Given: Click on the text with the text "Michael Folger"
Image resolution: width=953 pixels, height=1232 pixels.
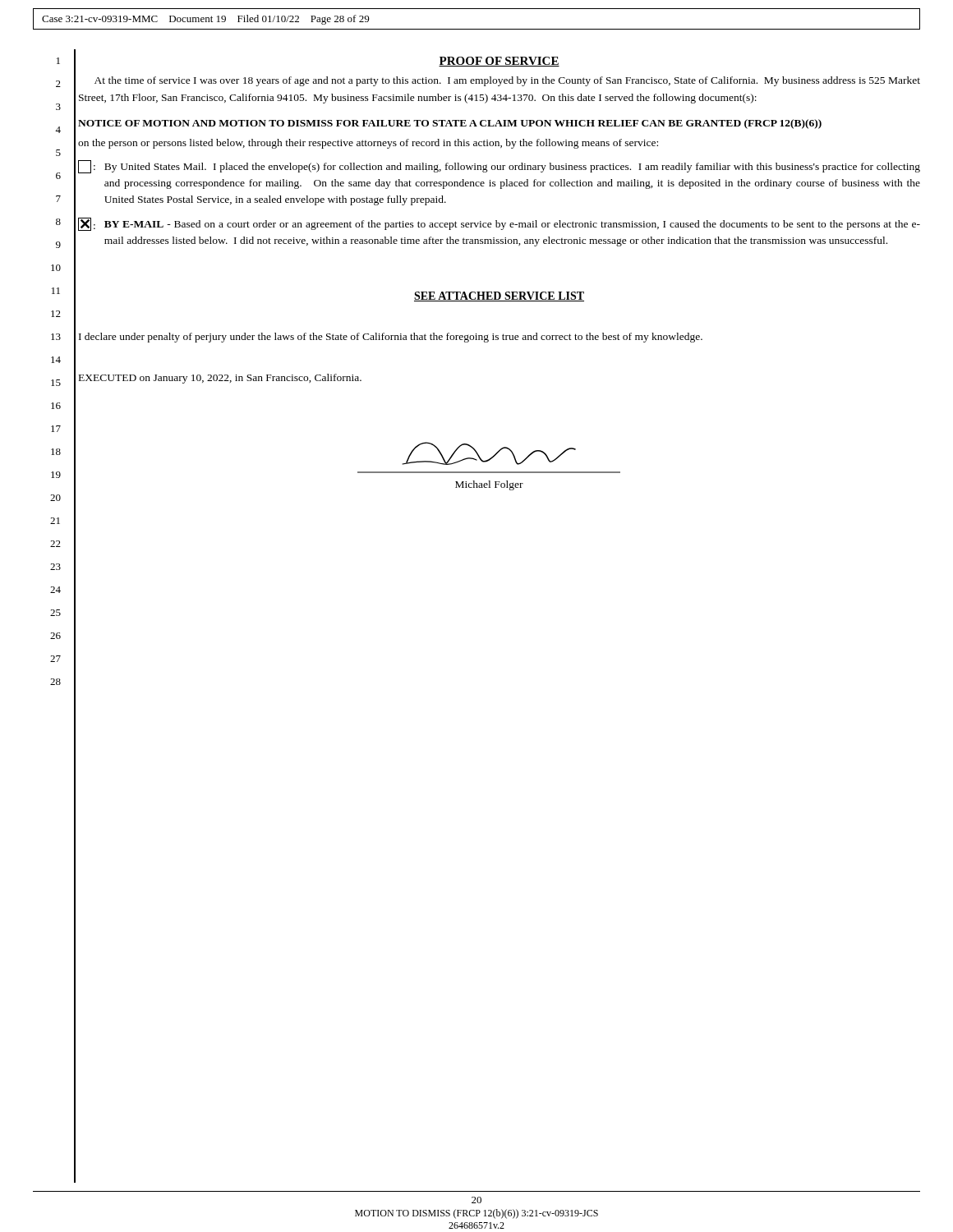Looking at the screenshot, I should (x=489, y=484).
